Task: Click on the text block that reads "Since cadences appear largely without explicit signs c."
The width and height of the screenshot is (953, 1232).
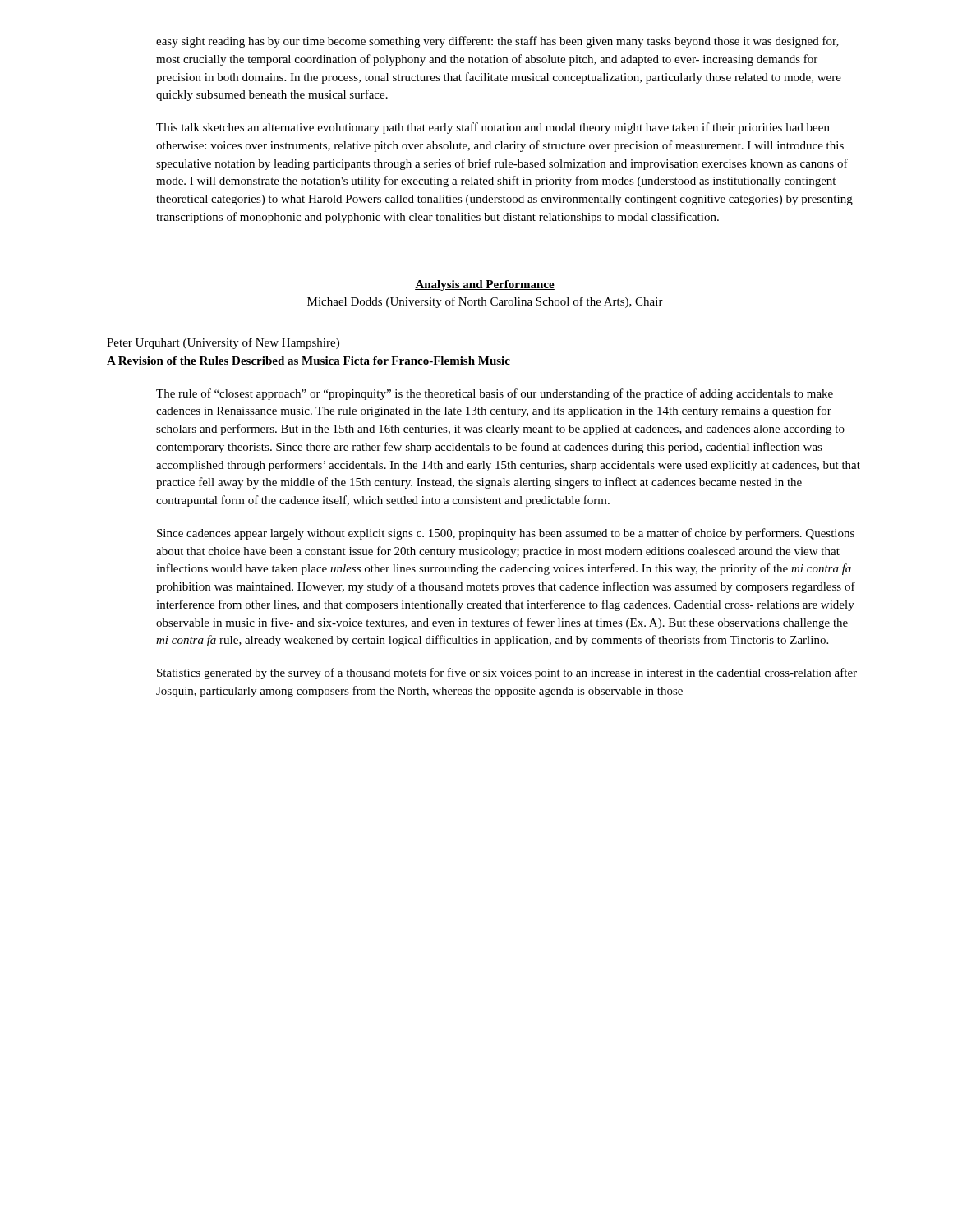Action: [x=505, y=586]
